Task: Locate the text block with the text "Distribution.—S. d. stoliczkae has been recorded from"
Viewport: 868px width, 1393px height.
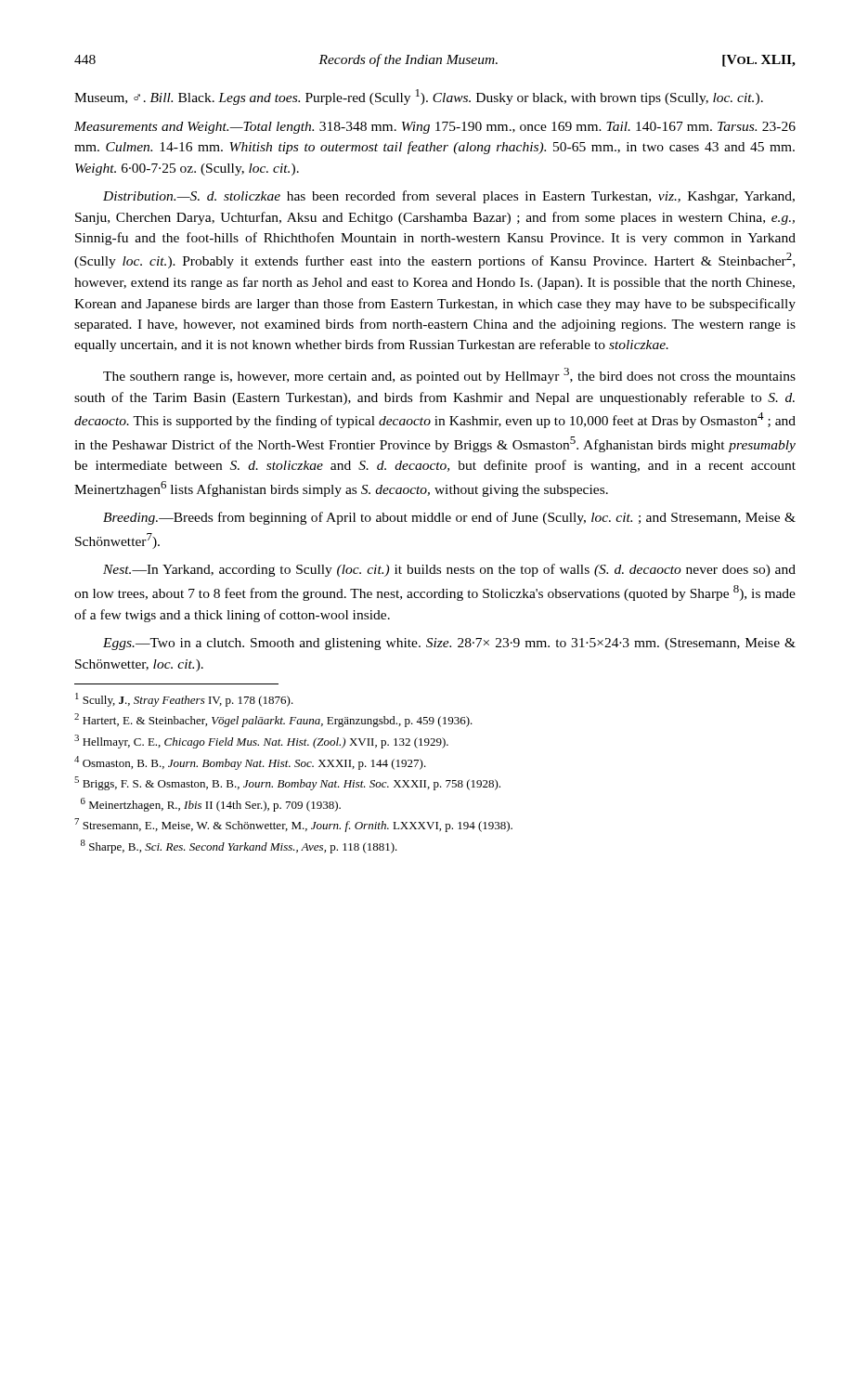Action: [435, 271]
